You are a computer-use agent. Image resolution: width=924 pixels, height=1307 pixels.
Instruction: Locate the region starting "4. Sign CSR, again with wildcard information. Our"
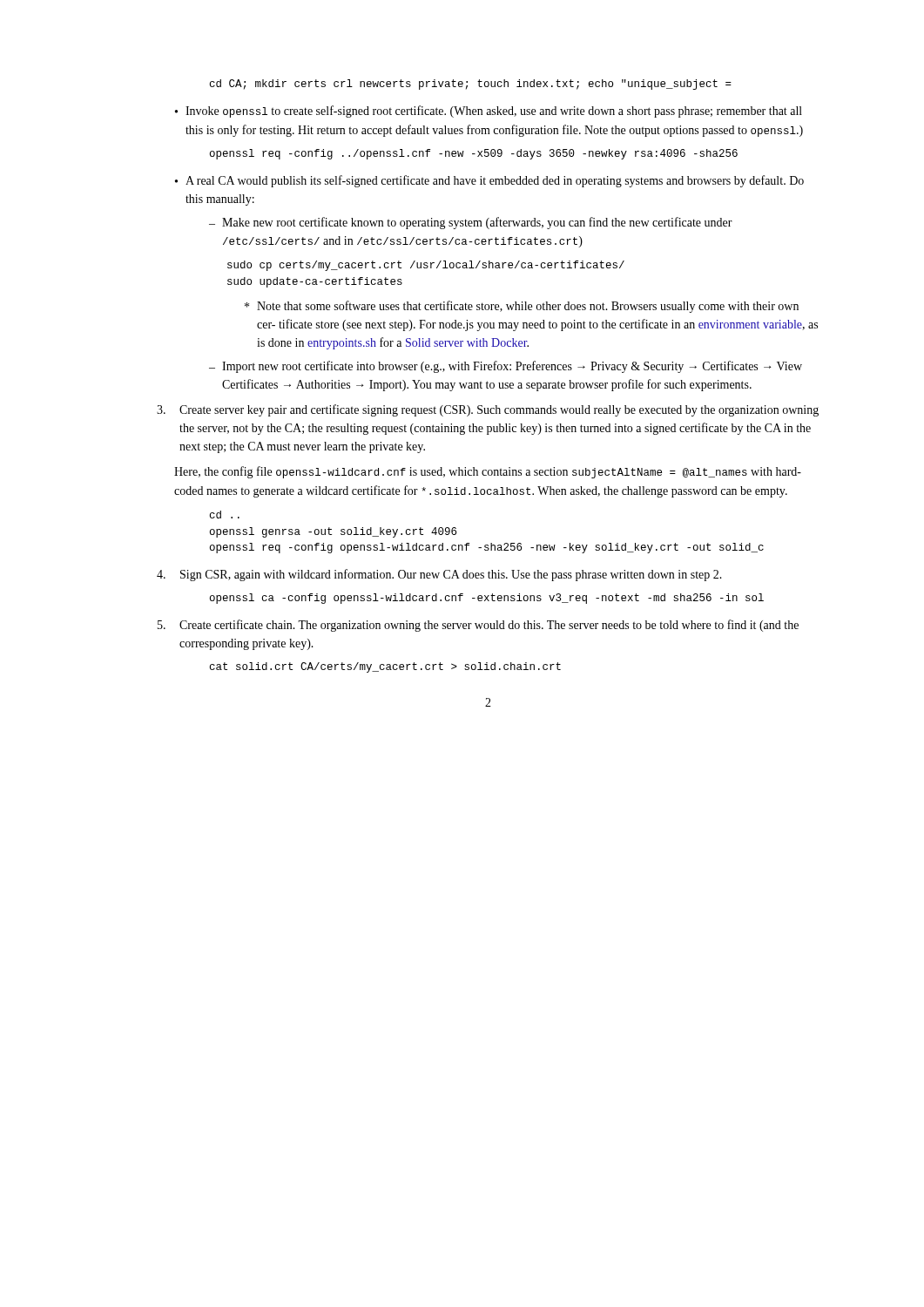click(x=440, y=575)
